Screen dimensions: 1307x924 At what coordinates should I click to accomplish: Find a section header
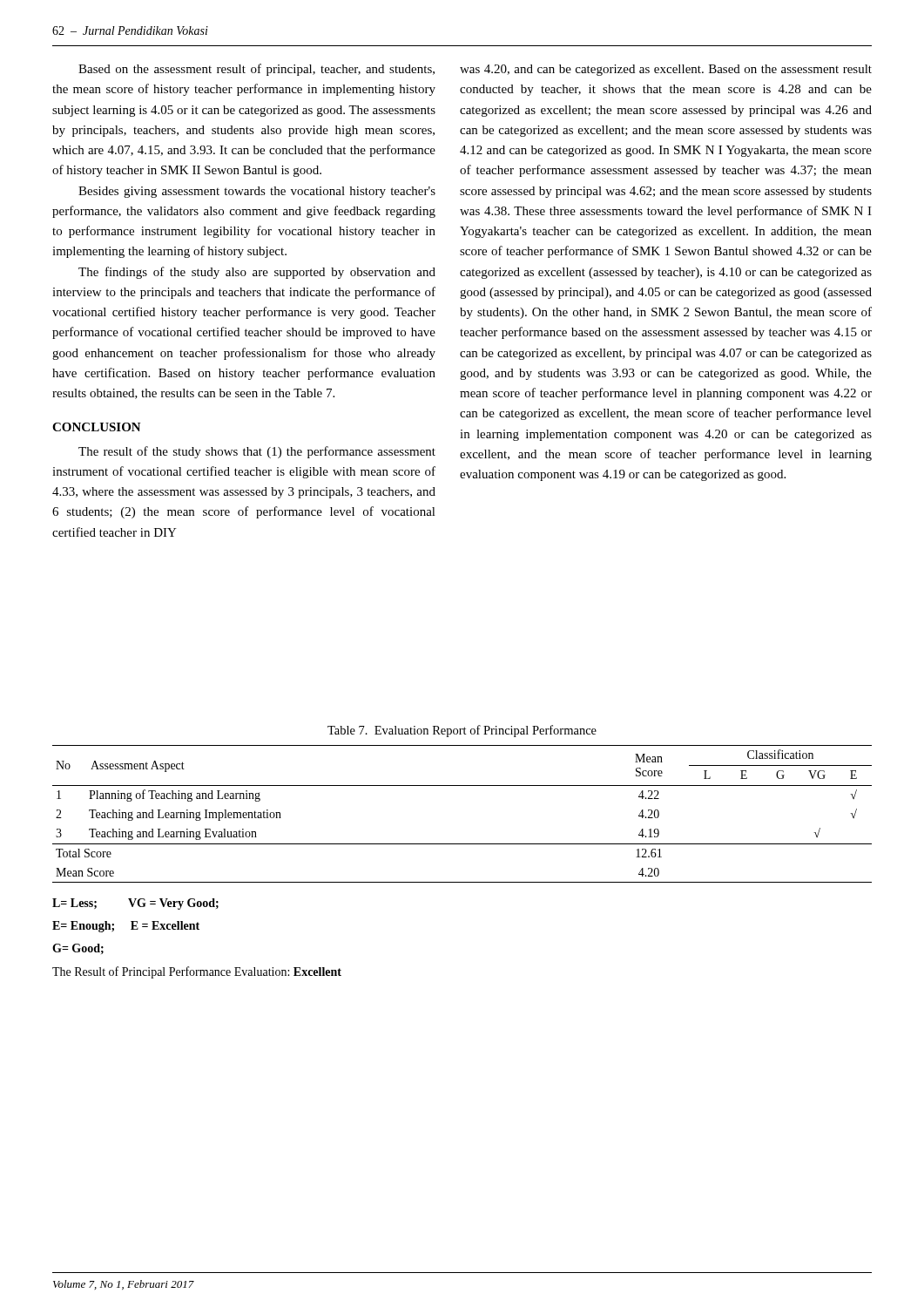pyautogui.click(x=97, y=427)
